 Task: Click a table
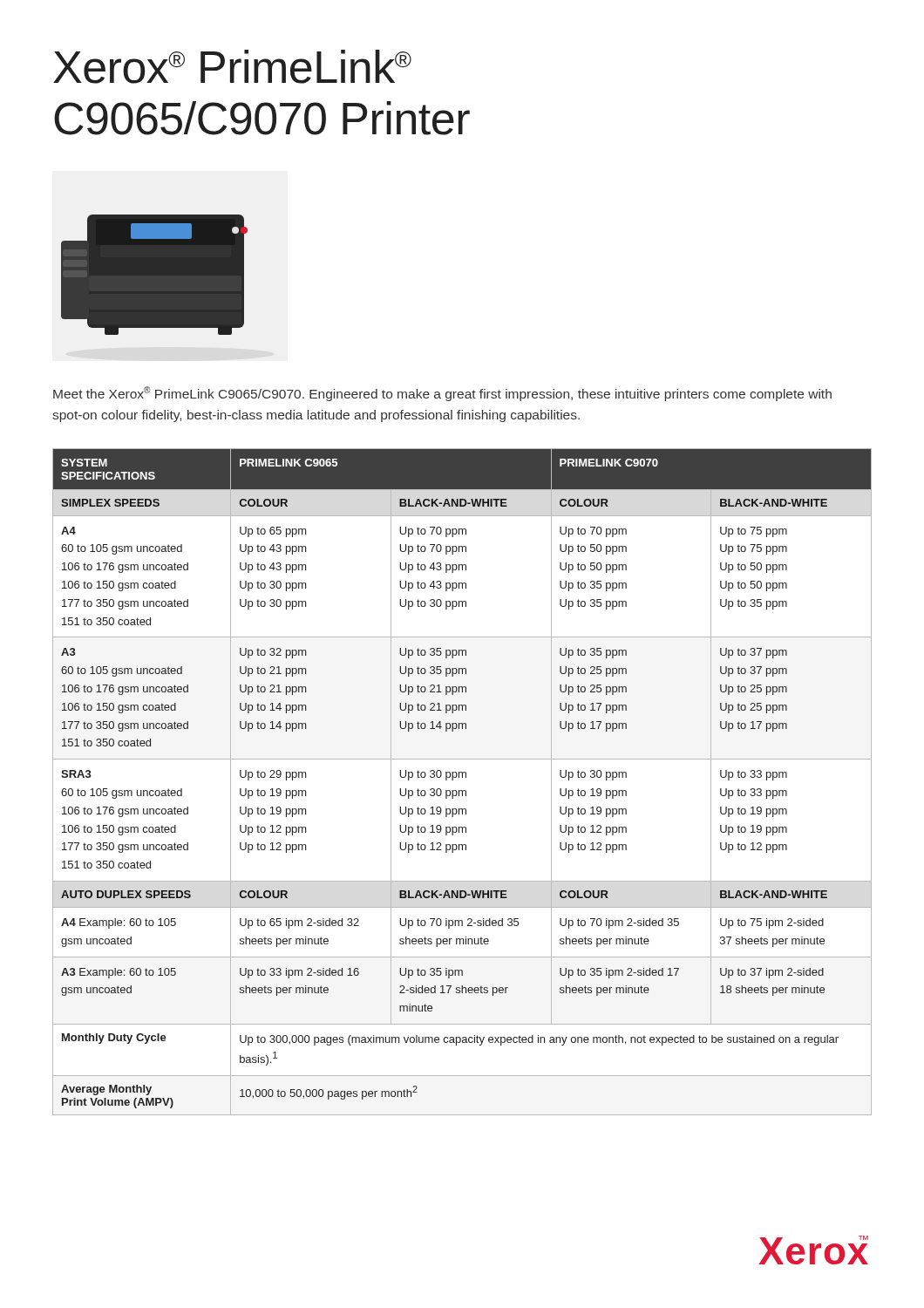coord(462,781)
